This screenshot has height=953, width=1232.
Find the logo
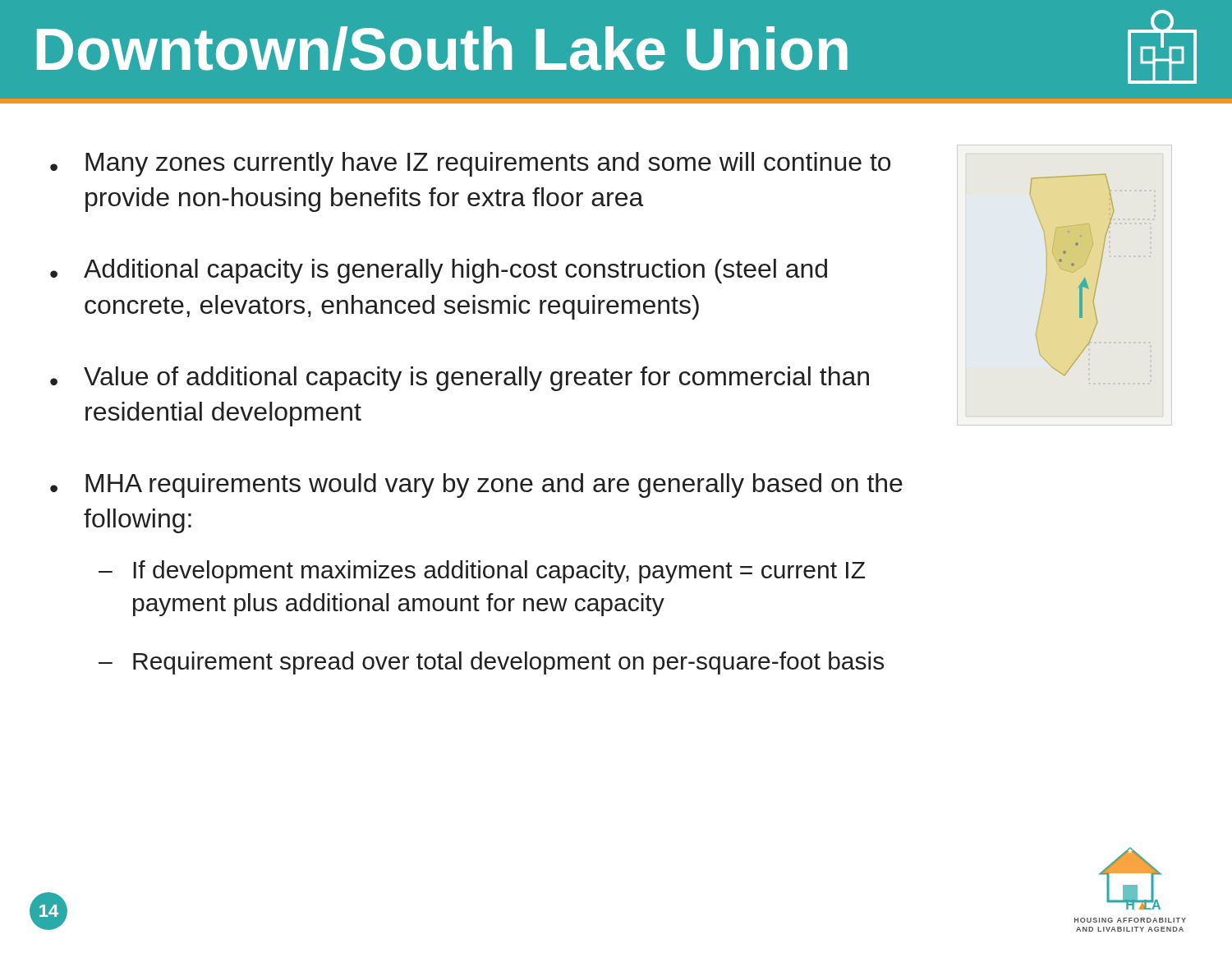tap(1130, 888)
